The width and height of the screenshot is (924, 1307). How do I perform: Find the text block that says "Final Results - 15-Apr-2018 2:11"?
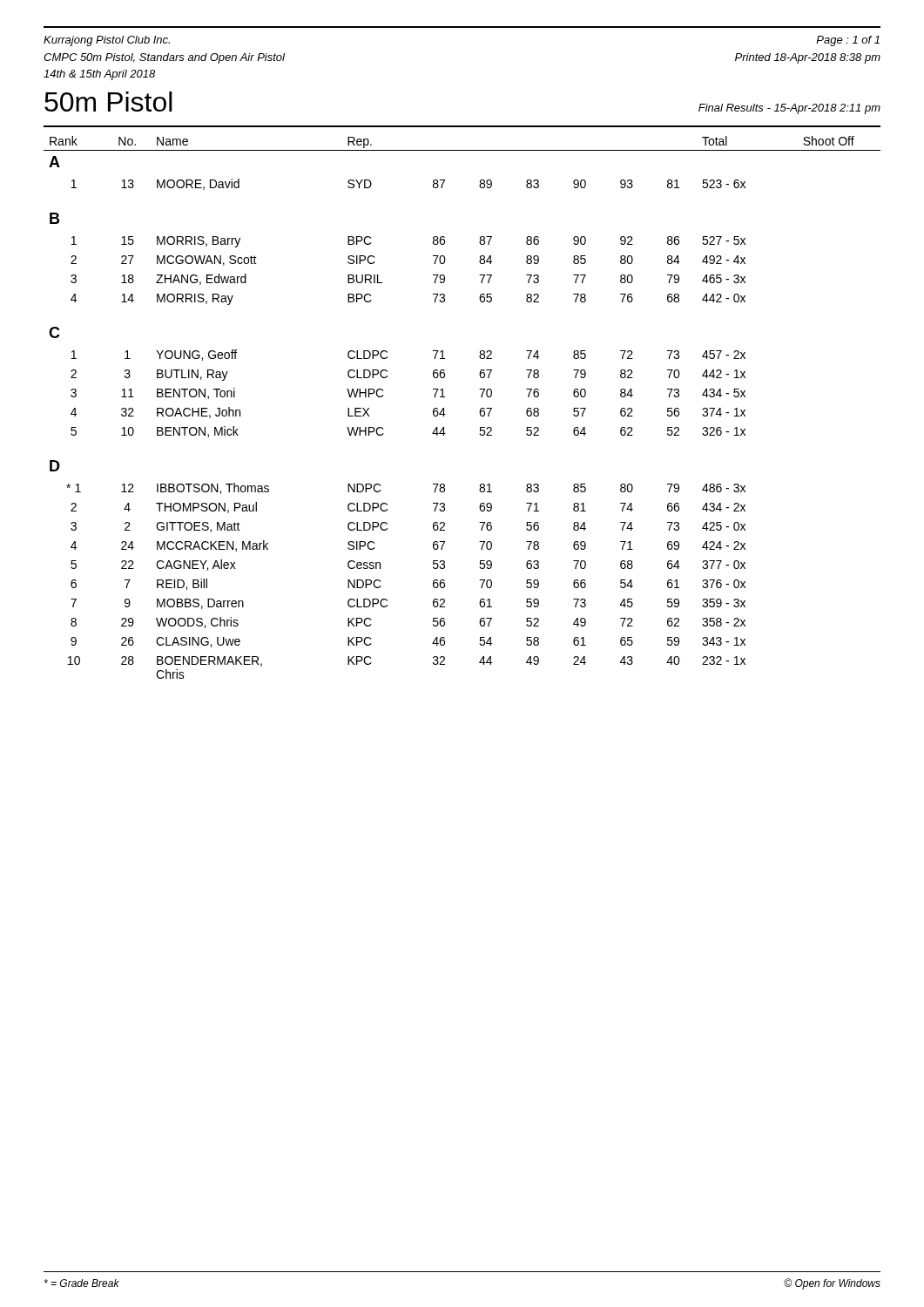[789, 107]
